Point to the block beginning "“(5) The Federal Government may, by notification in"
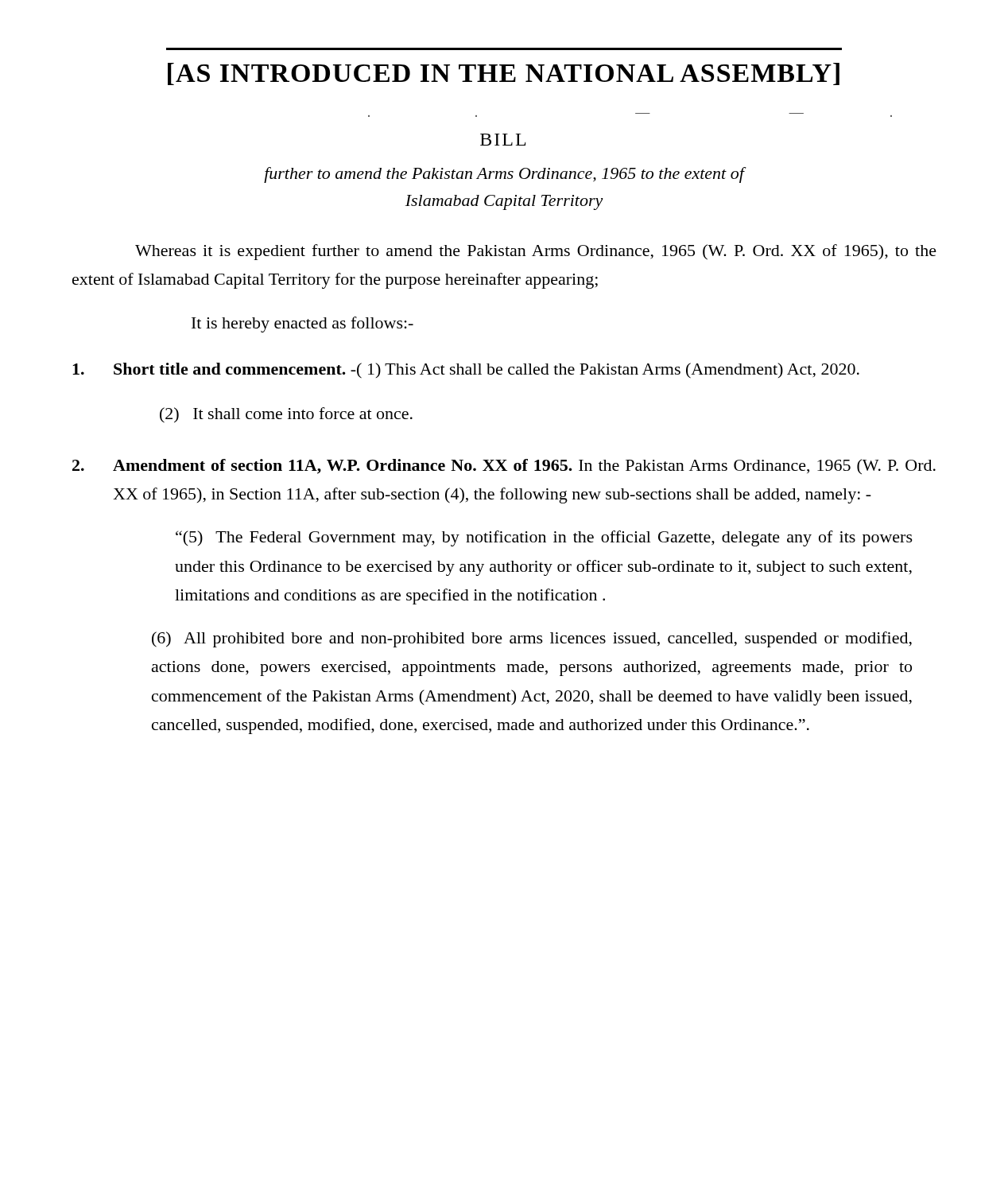 click(544, 566)
